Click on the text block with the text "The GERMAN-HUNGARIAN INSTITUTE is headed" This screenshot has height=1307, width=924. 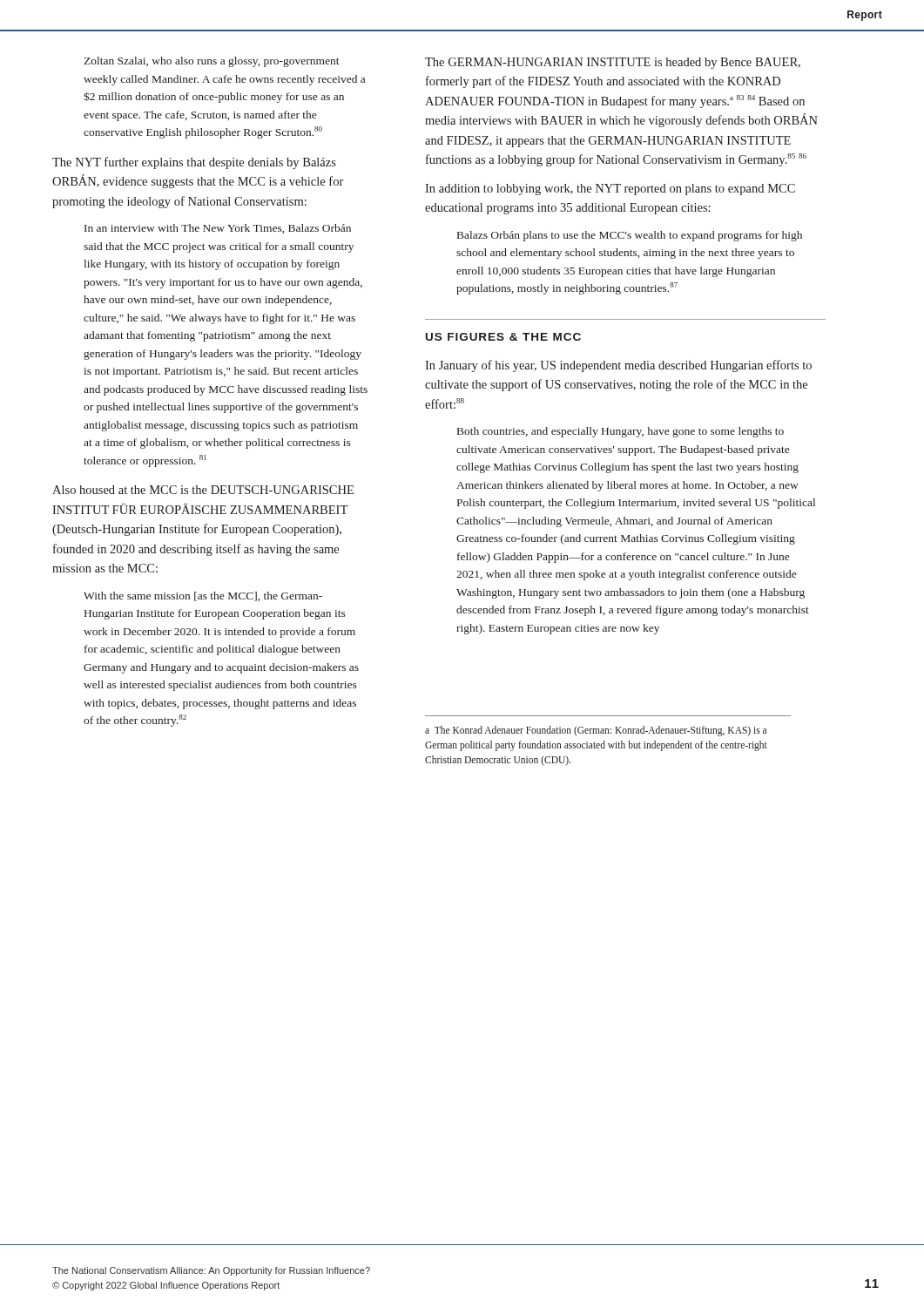[x=625, y=111]
